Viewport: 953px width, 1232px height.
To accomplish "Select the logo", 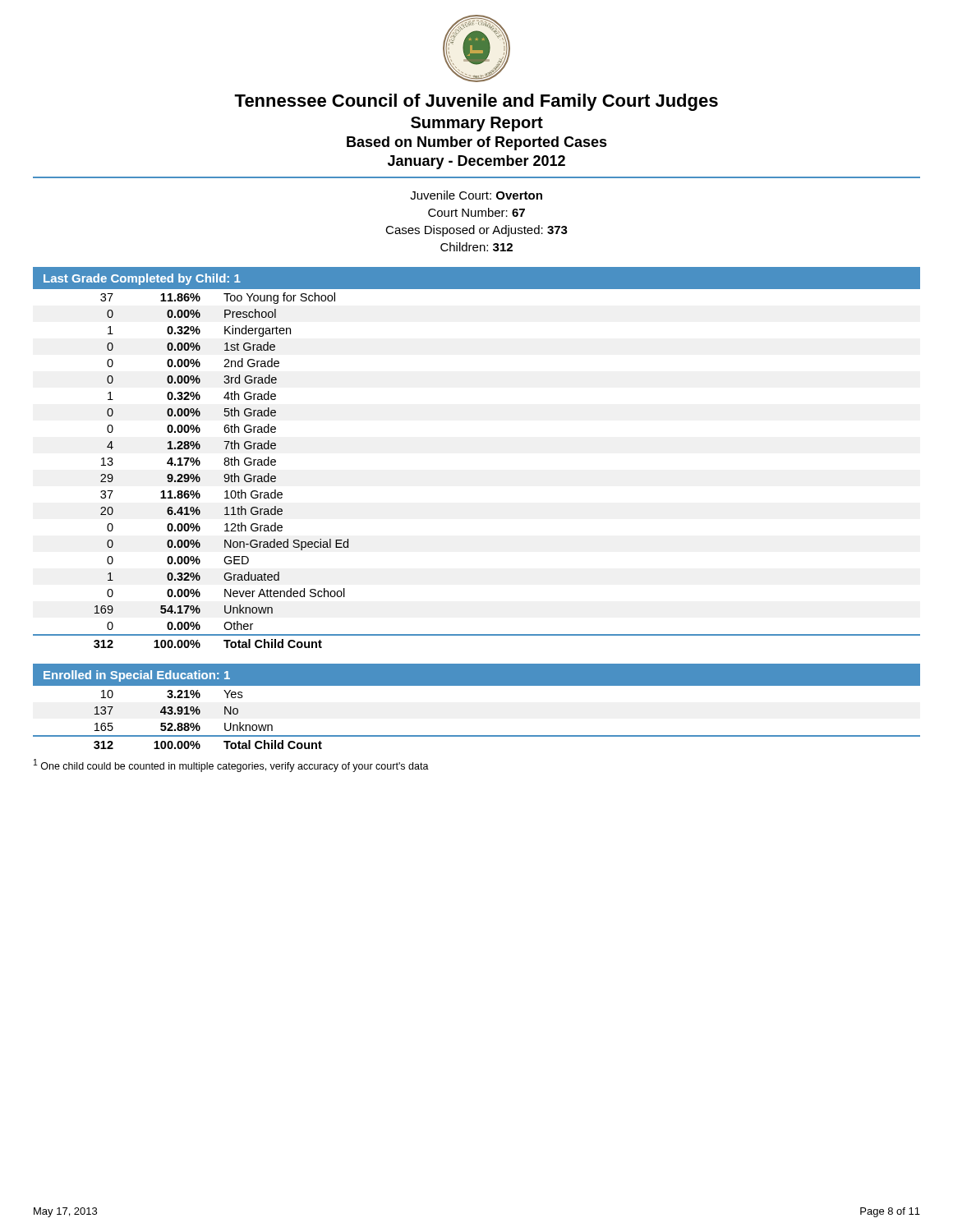I will (476, 43).
